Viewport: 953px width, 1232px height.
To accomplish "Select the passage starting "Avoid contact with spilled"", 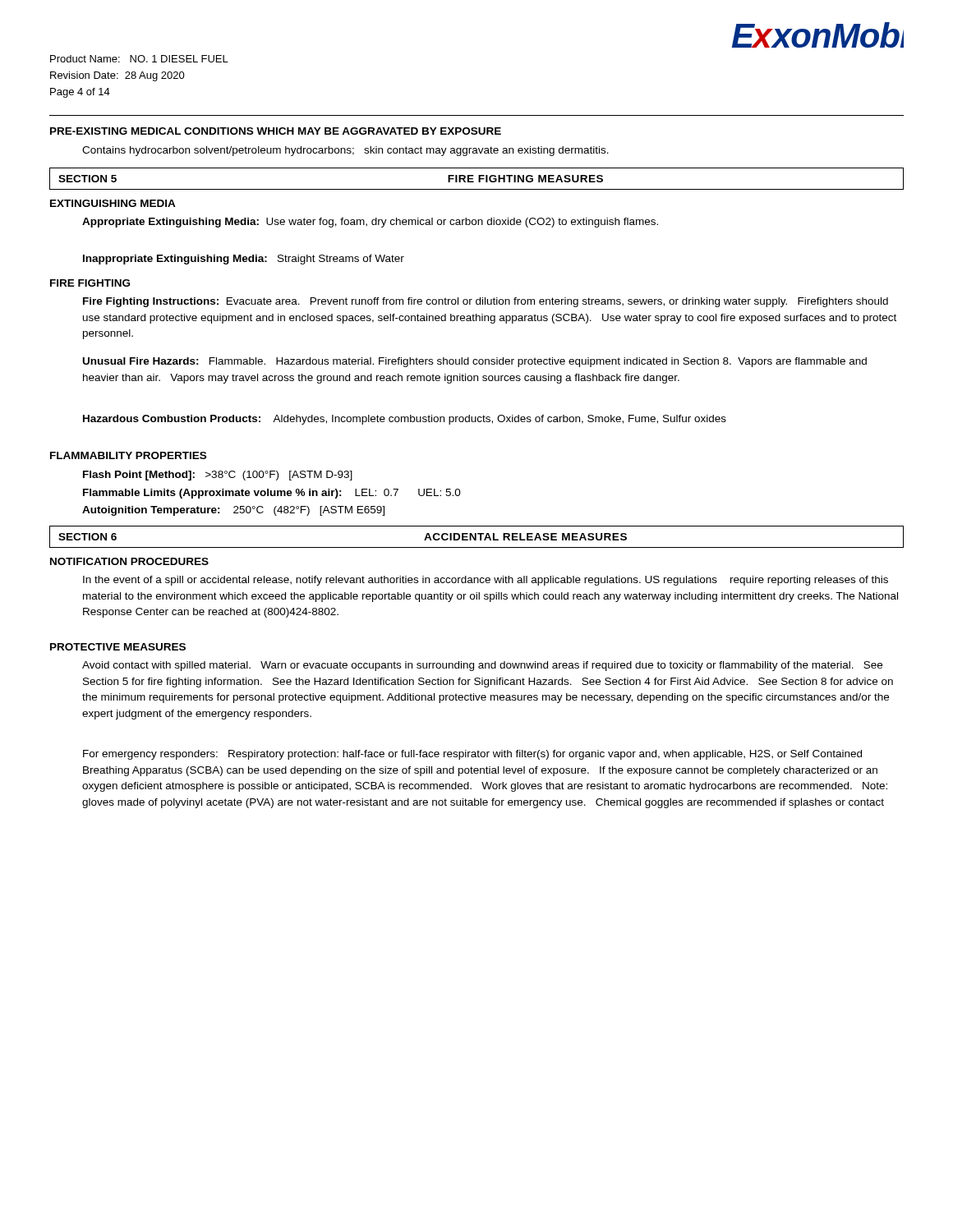I will click(x=488, y=689).
